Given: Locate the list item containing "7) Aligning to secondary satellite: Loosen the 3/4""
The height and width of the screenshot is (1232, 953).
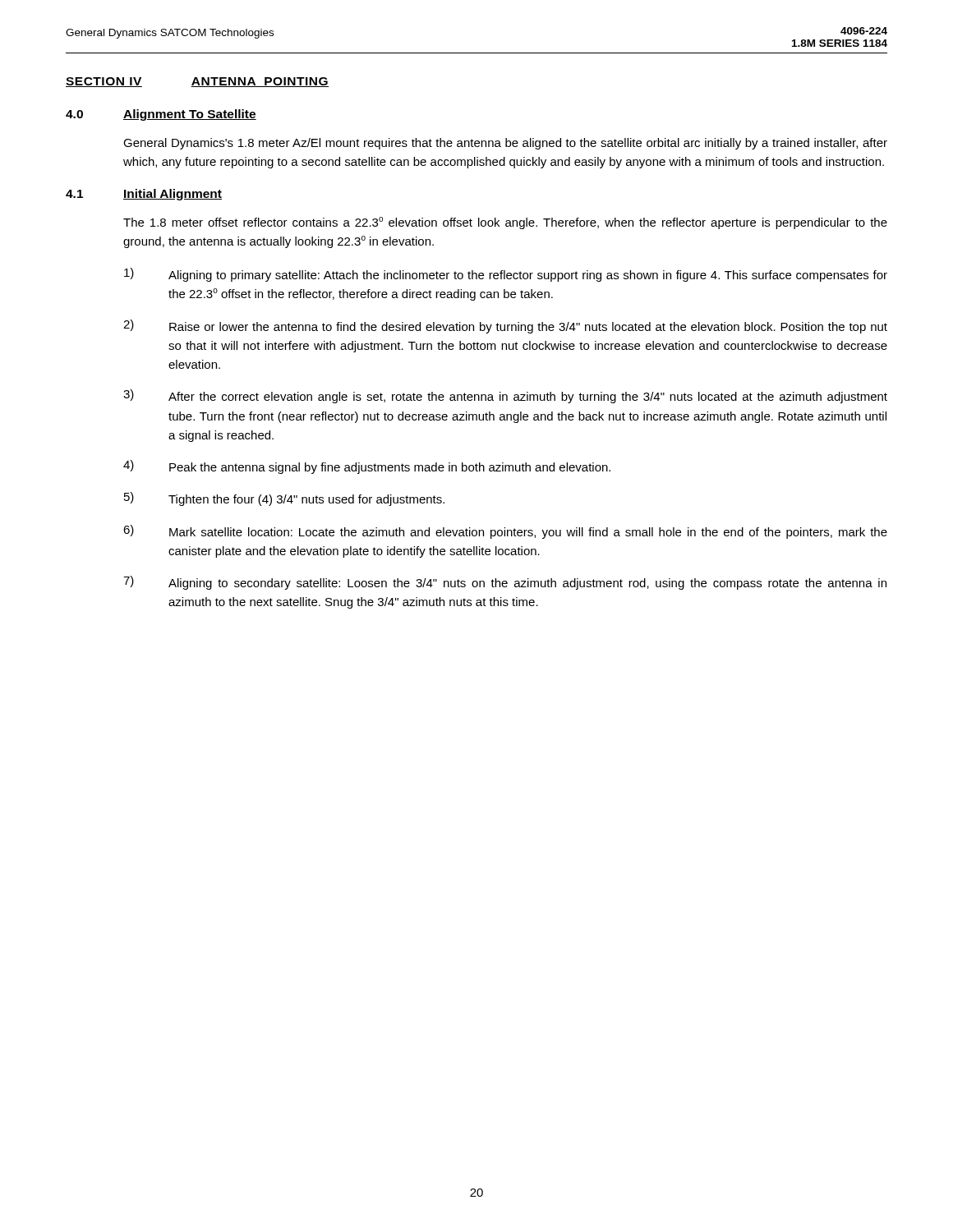Looking at the screenshot, I should coord(505,592).
